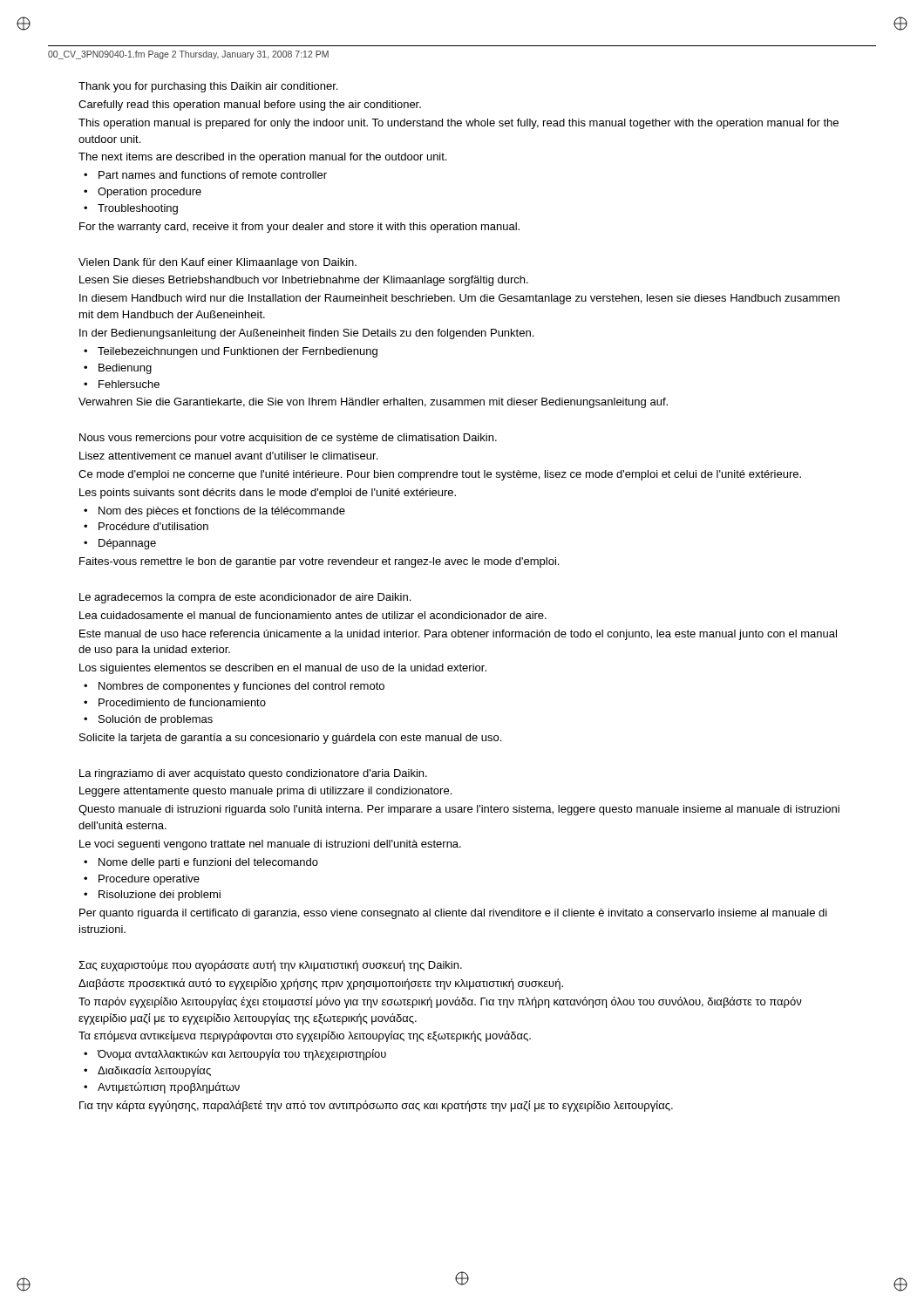The height and width of the screenshot is (1308, 924).
Task: Point to the text starting "Procedure operative"
Action: [x=149, y=878]
